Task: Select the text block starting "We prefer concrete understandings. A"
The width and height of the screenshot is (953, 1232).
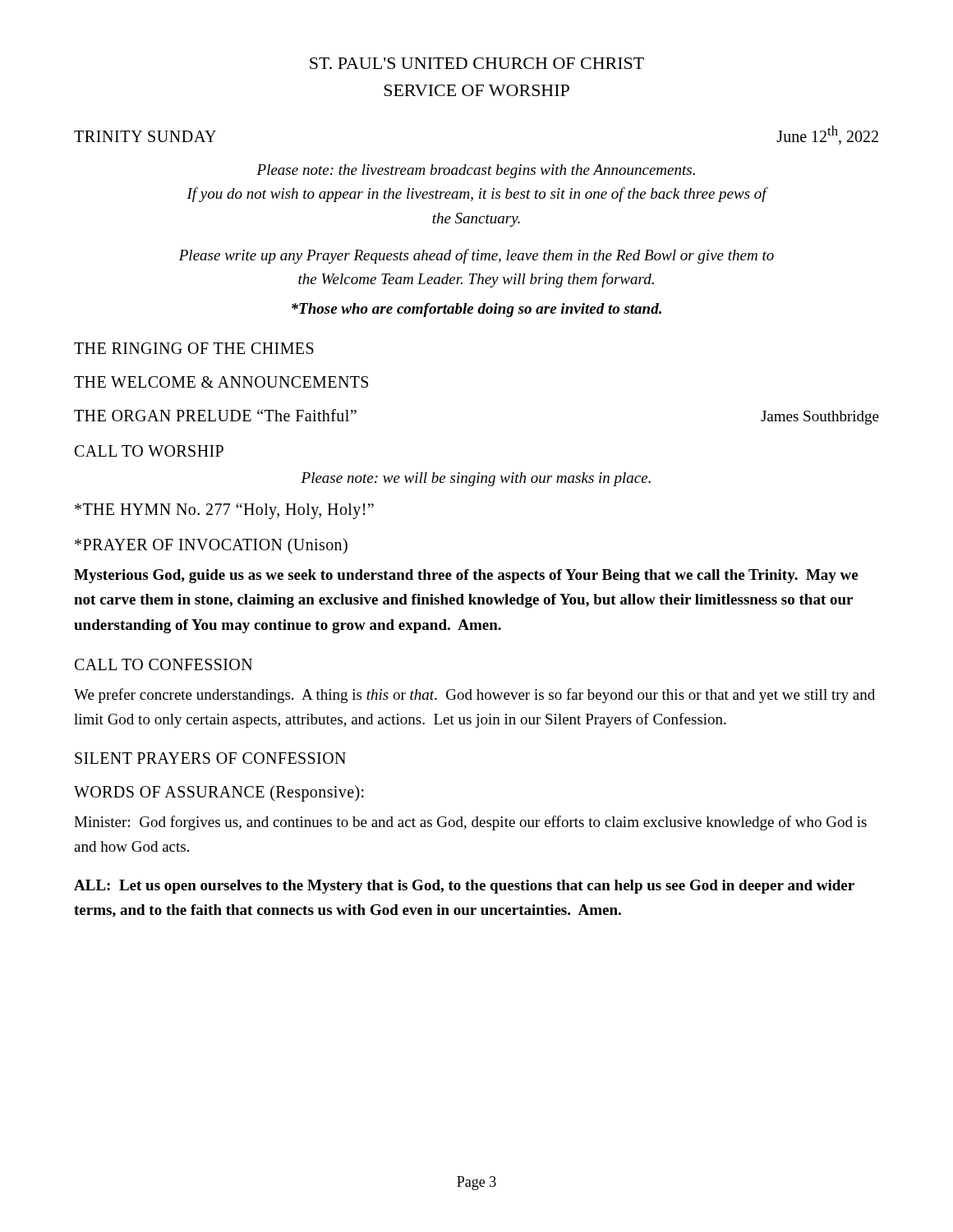Action: 475,707
